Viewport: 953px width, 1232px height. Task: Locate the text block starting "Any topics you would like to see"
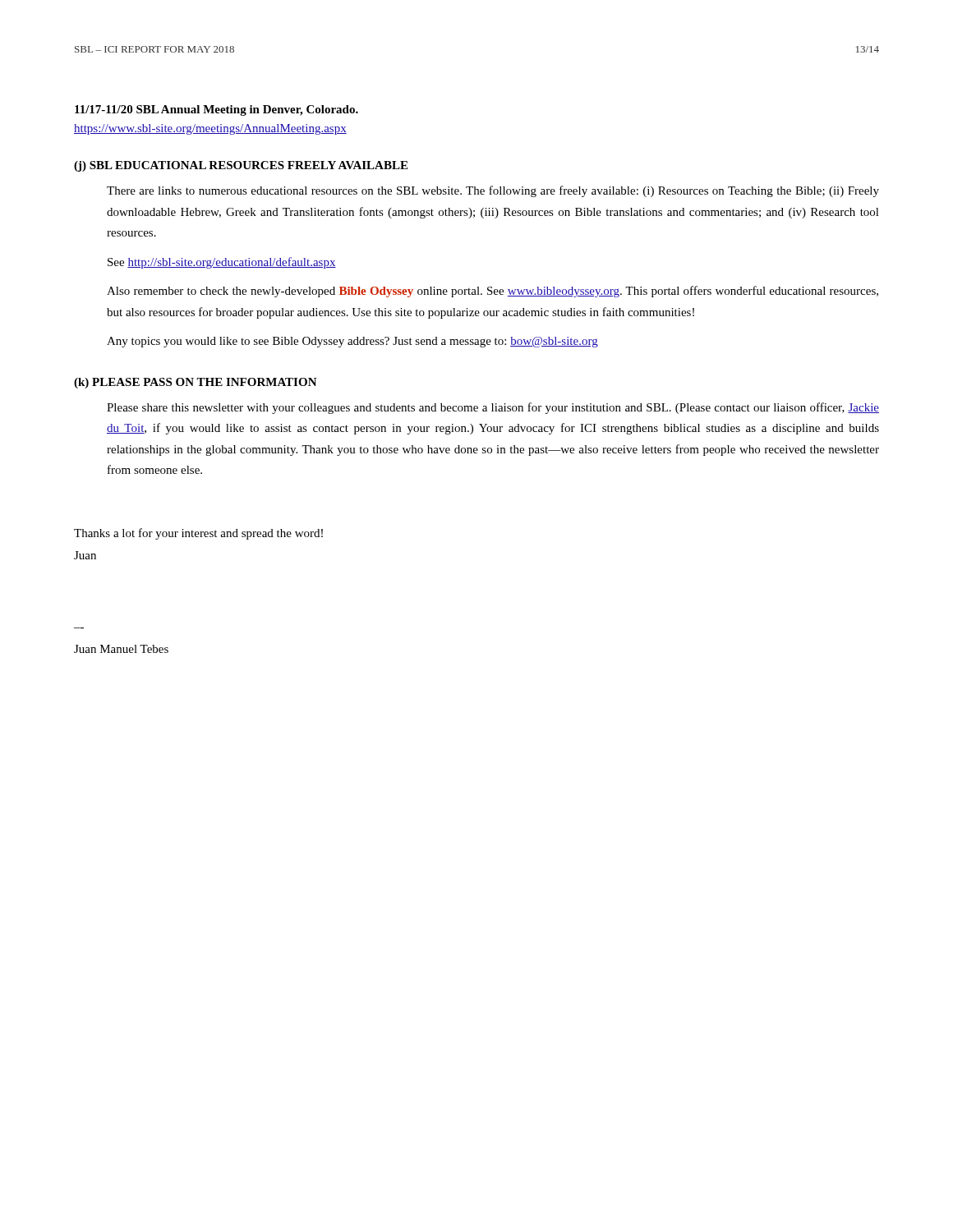tap(352, 341)
